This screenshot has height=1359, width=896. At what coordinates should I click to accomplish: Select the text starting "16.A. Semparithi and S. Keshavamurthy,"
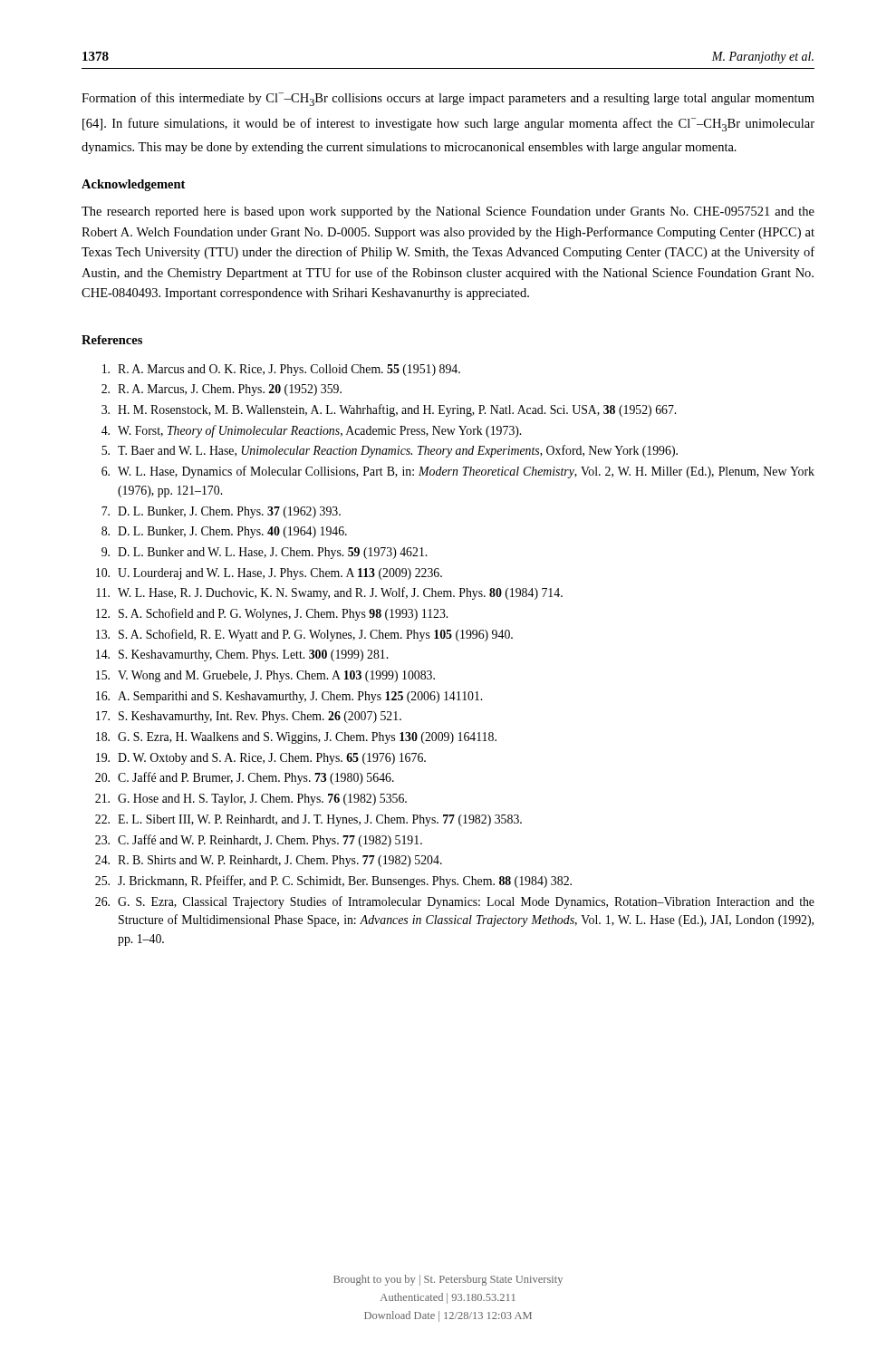click(448, 697)
